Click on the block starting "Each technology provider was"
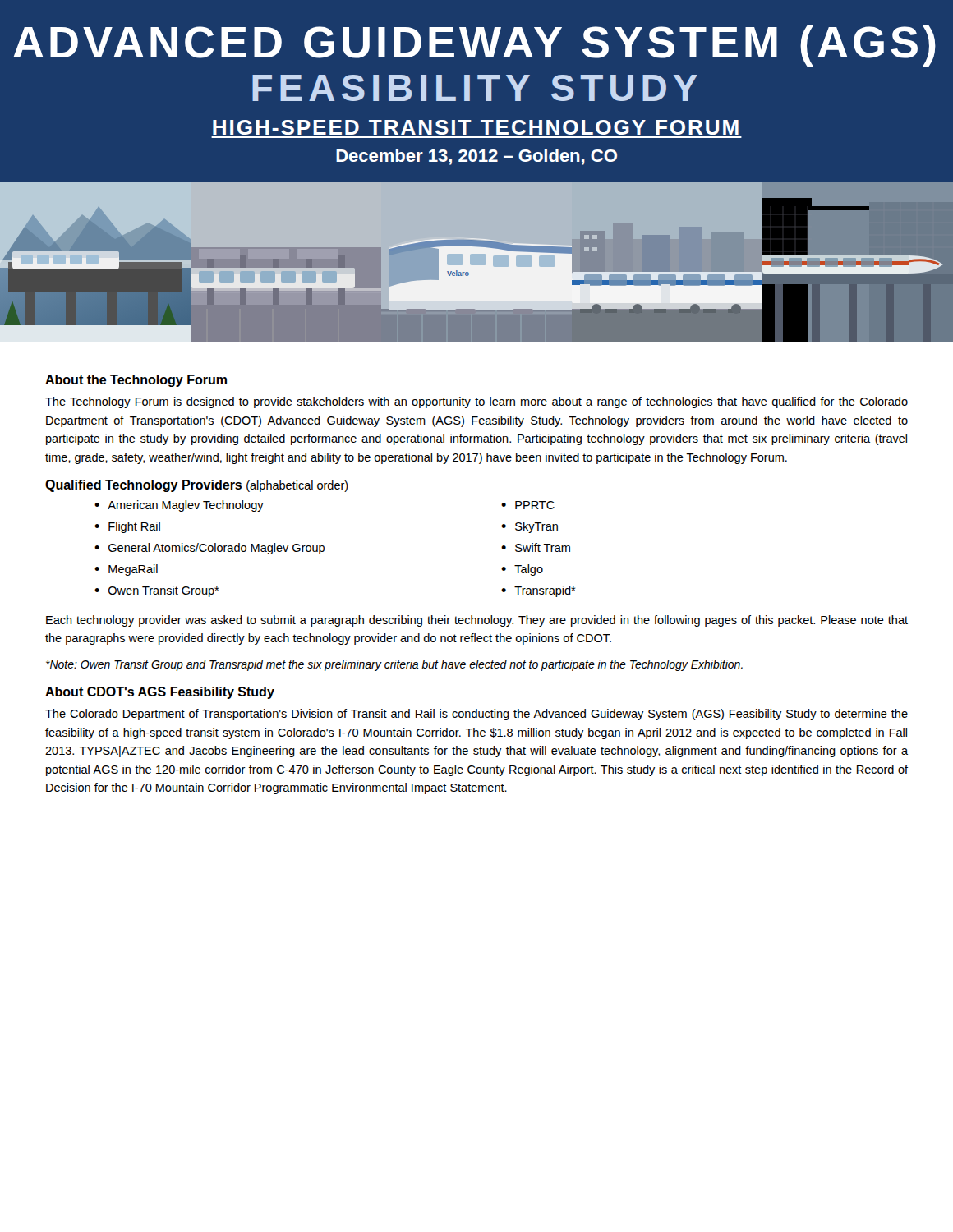 476,629
